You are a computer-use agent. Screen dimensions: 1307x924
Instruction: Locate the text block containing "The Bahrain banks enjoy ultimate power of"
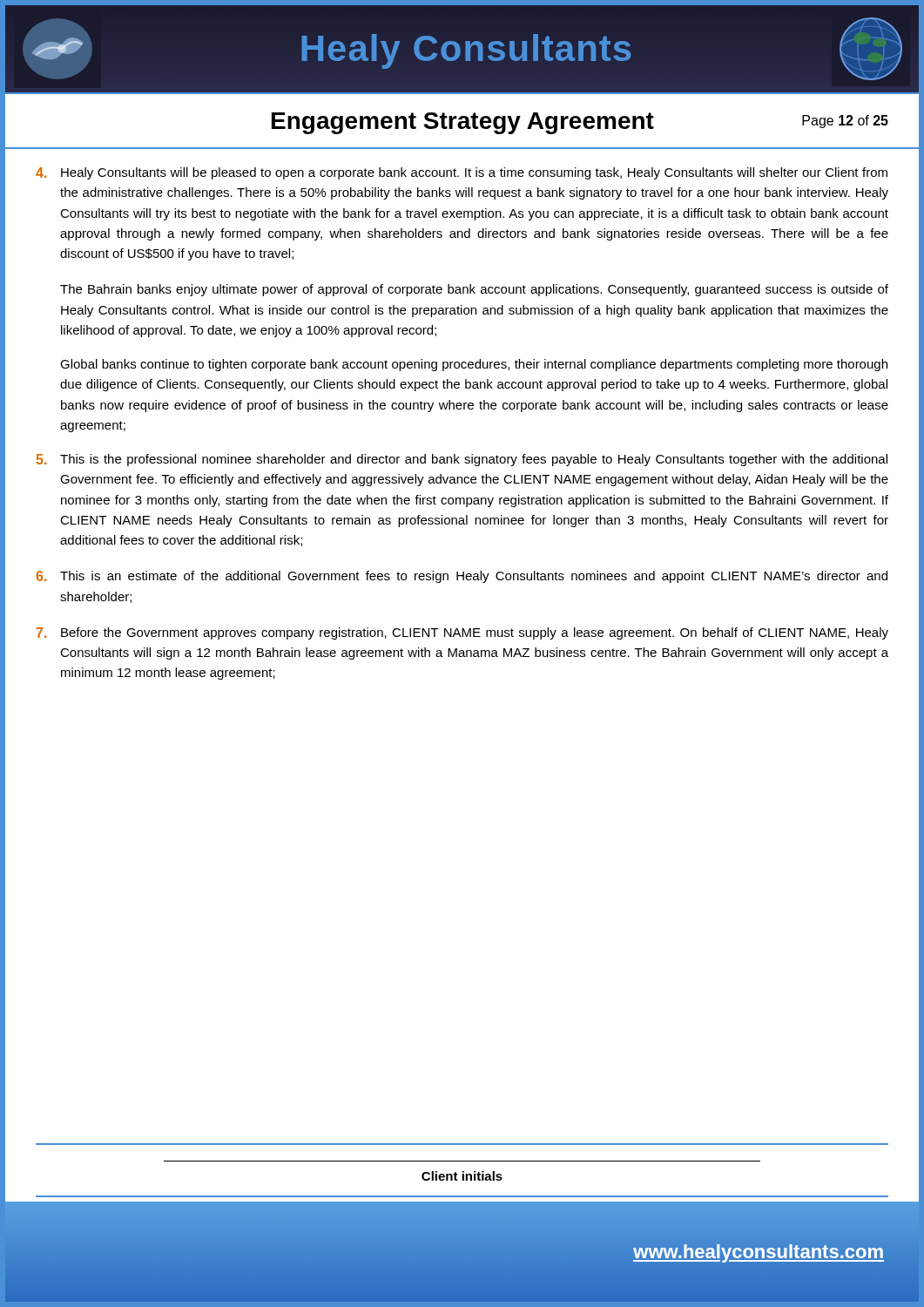(474, 309)
